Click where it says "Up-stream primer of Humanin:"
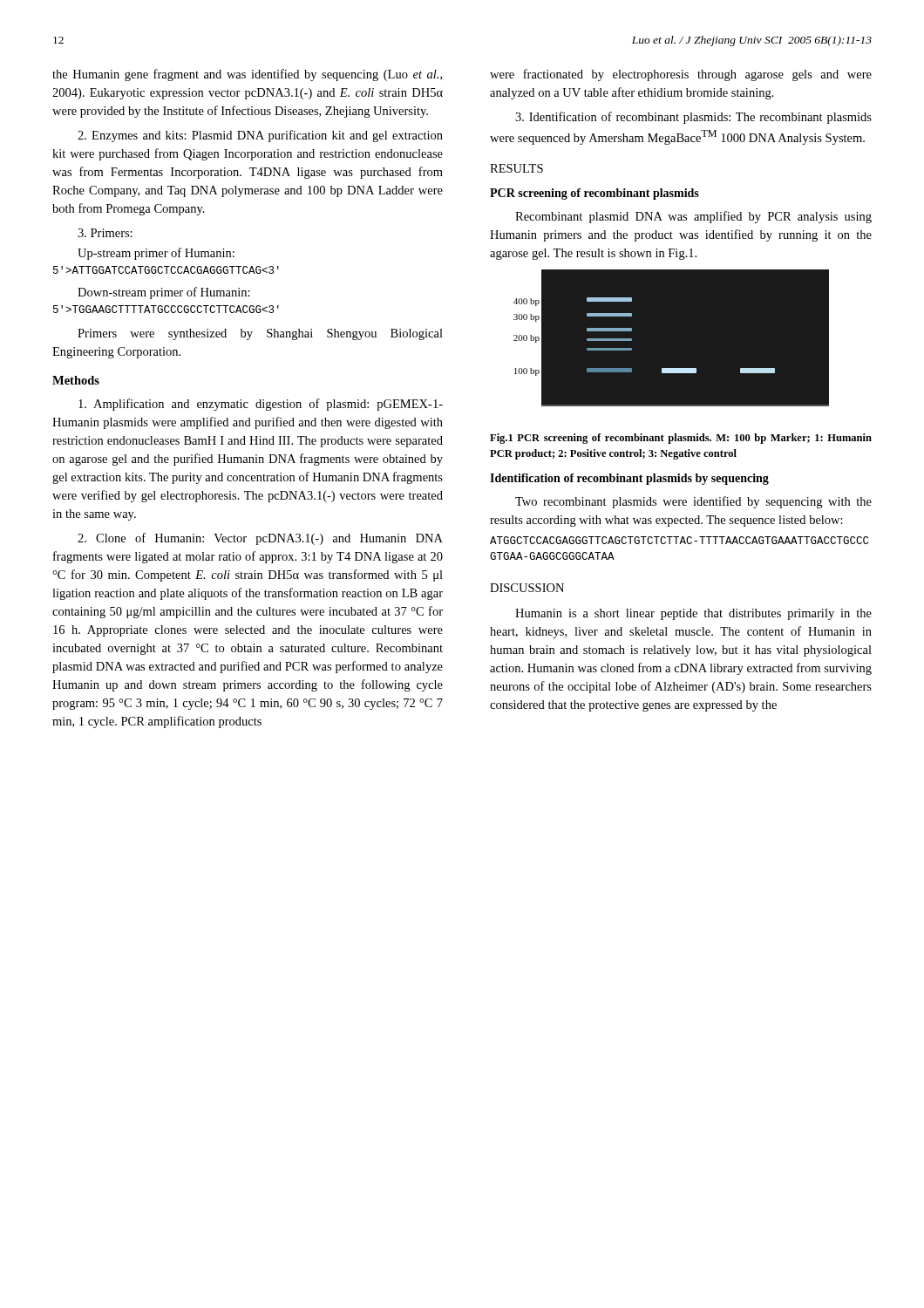The image size is (924, 1308). coord(156,254)
